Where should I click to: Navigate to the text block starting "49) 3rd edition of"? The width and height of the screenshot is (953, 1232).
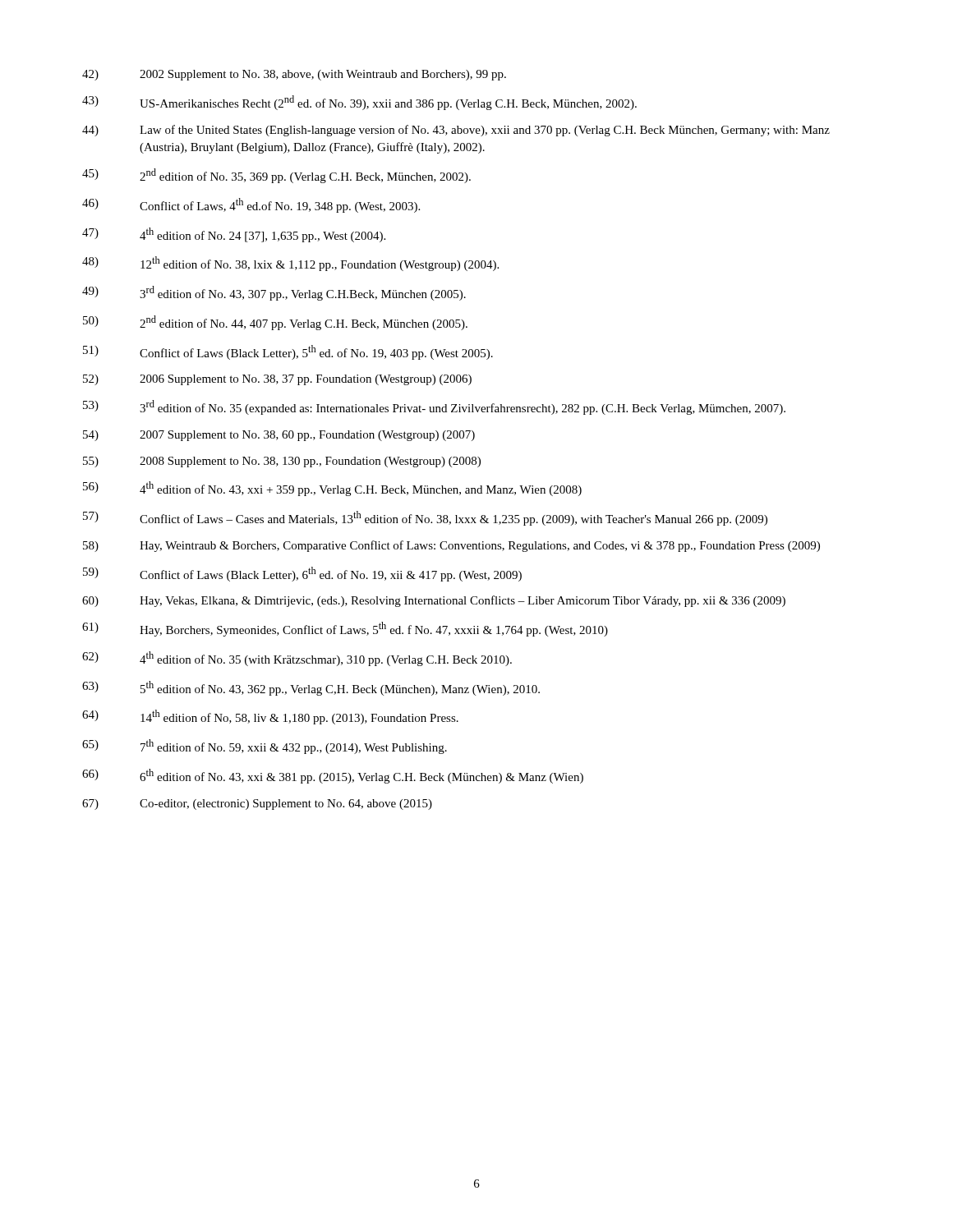pyautogui.click(x=476, y=293)
